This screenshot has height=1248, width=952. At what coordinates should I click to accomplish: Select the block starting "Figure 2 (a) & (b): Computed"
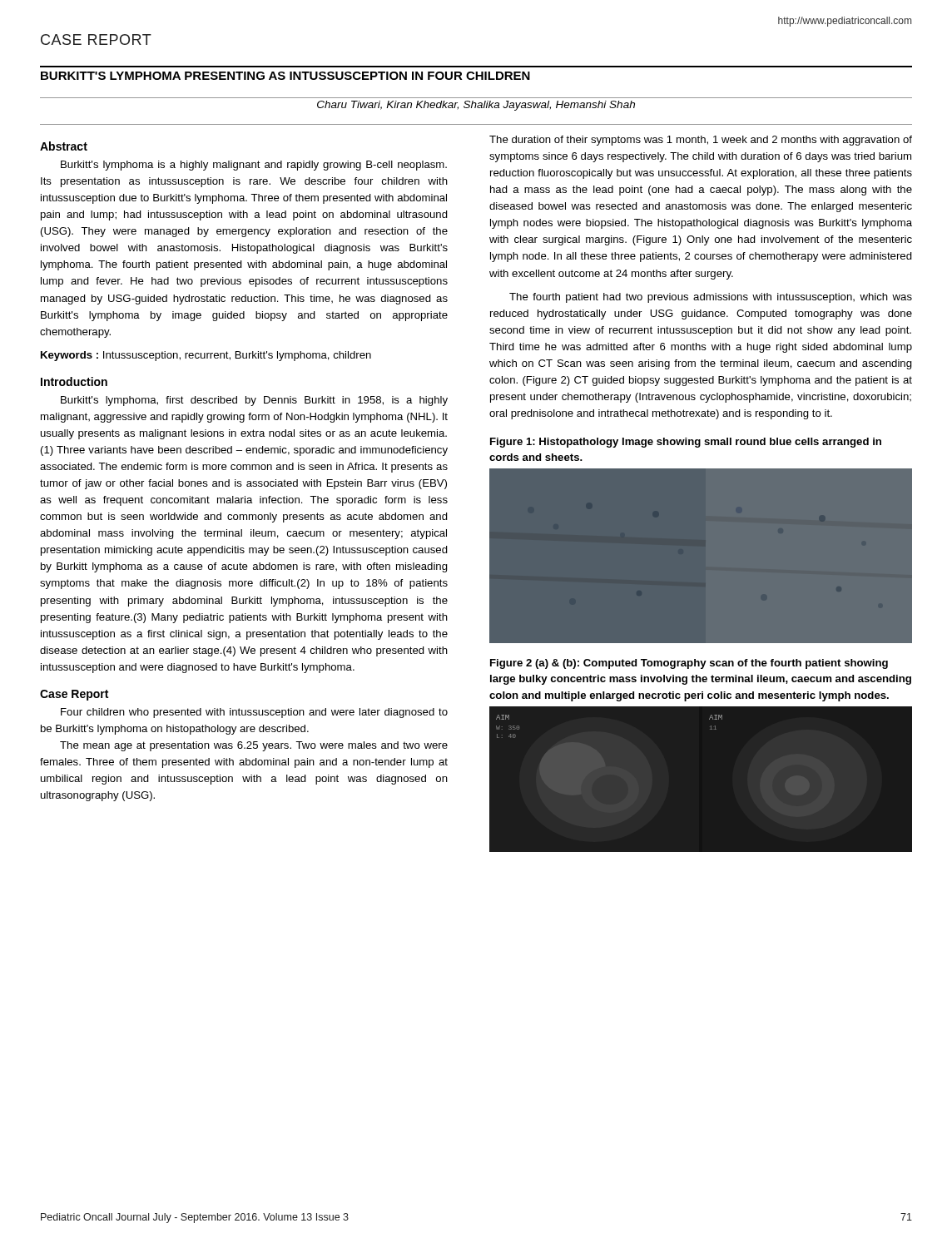(701, 679)
